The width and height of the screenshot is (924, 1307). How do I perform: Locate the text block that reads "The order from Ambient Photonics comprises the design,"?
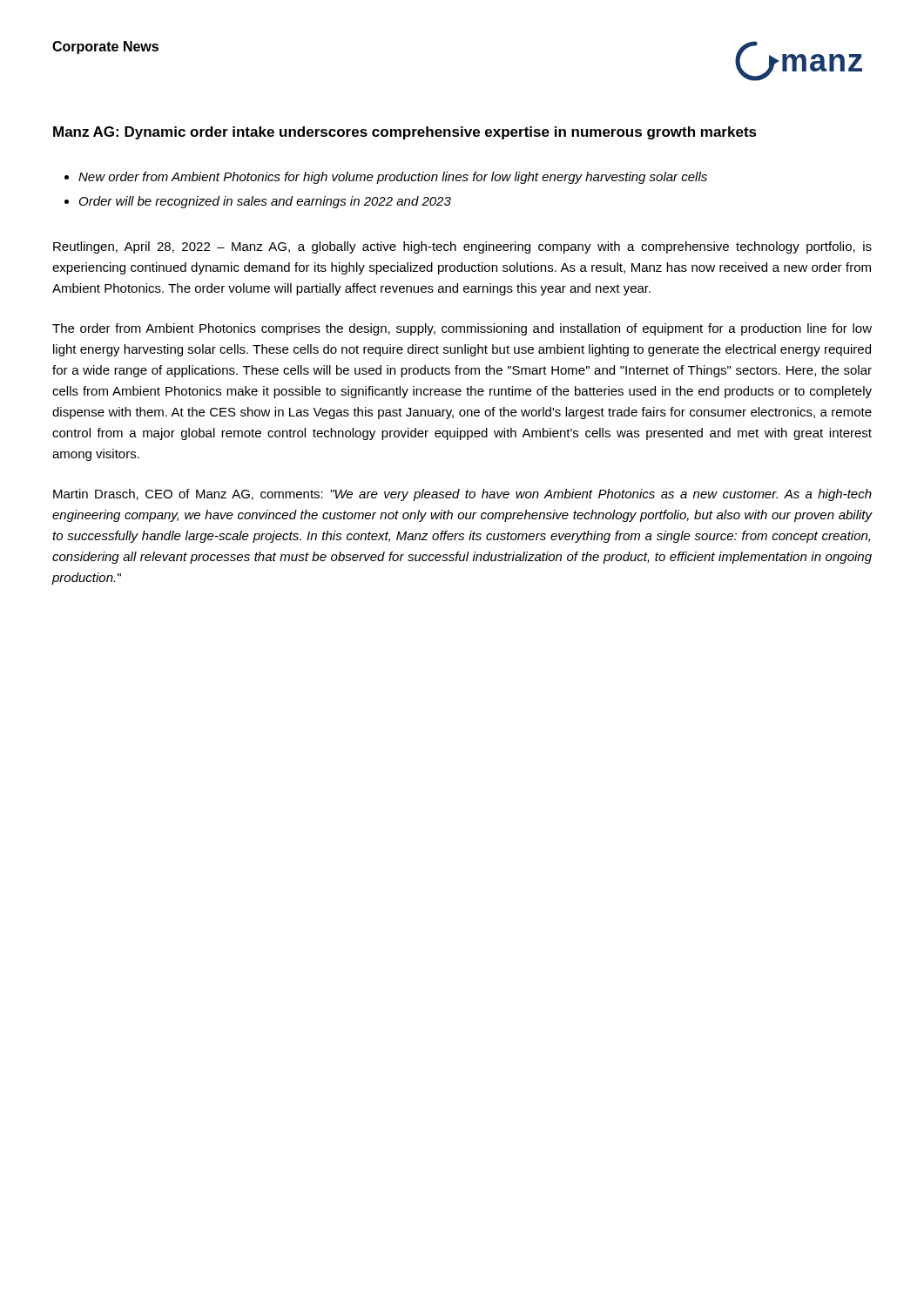[462, 391]
